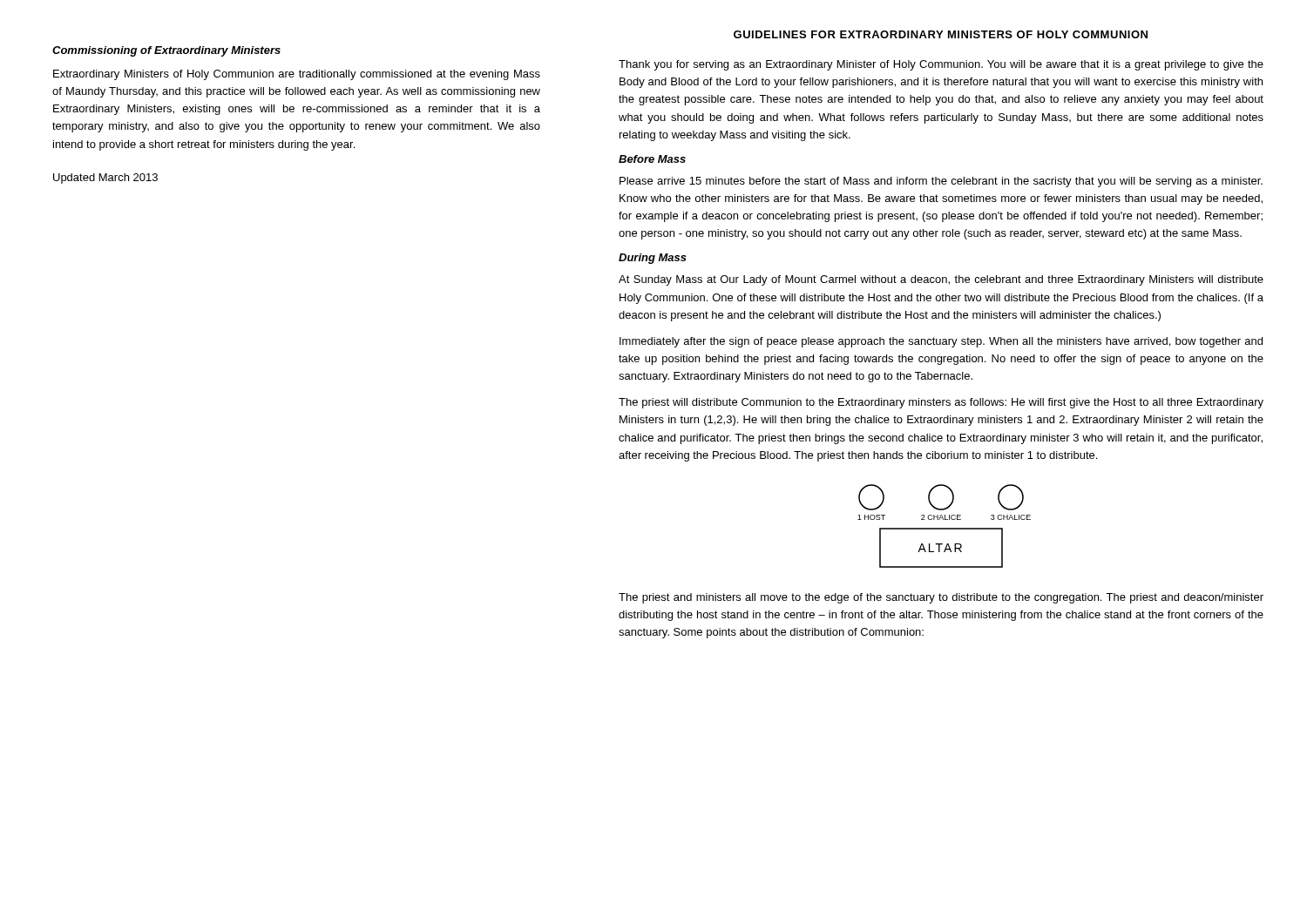Image resolution: width=1307 pixels, height=924 pixels.
Task: Select the text that says "Updated March 2013"
Action: point(105,179)
